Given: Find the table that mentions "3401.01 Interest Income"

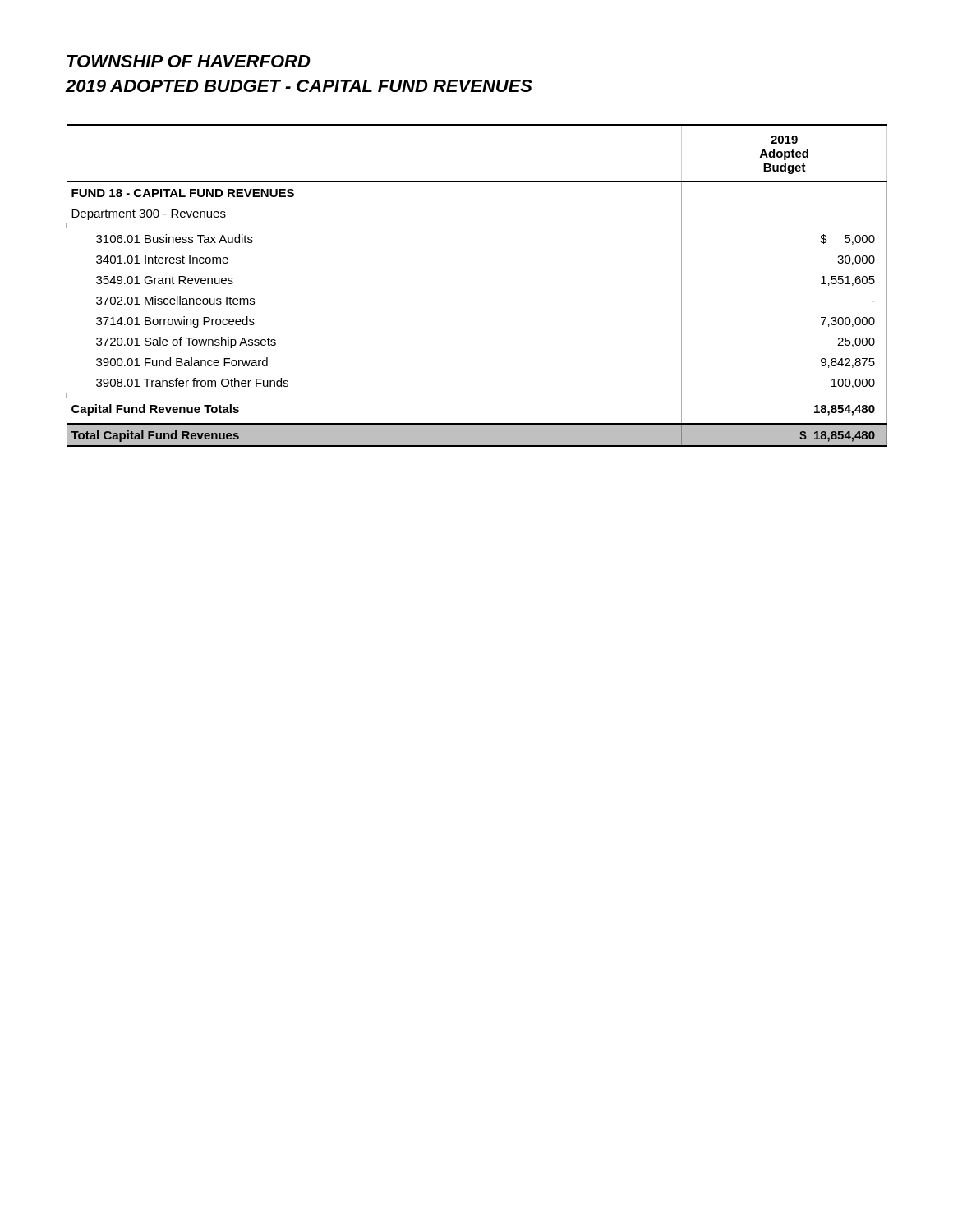Looking at the screenshot, I should pyautogui.click(x=476, y=286).
